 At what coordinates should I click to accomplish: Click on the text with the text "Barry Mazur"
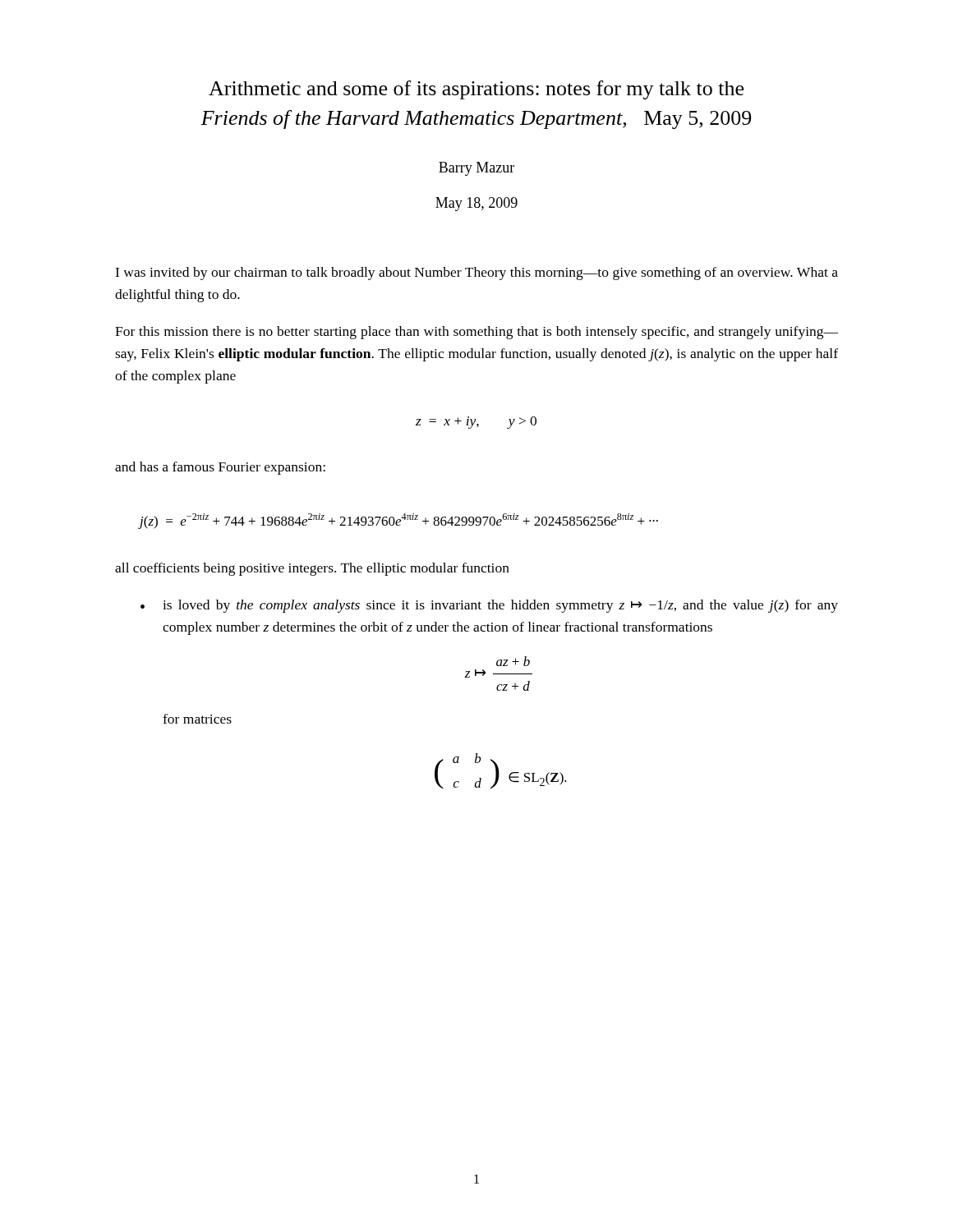[x=476, y=167]
